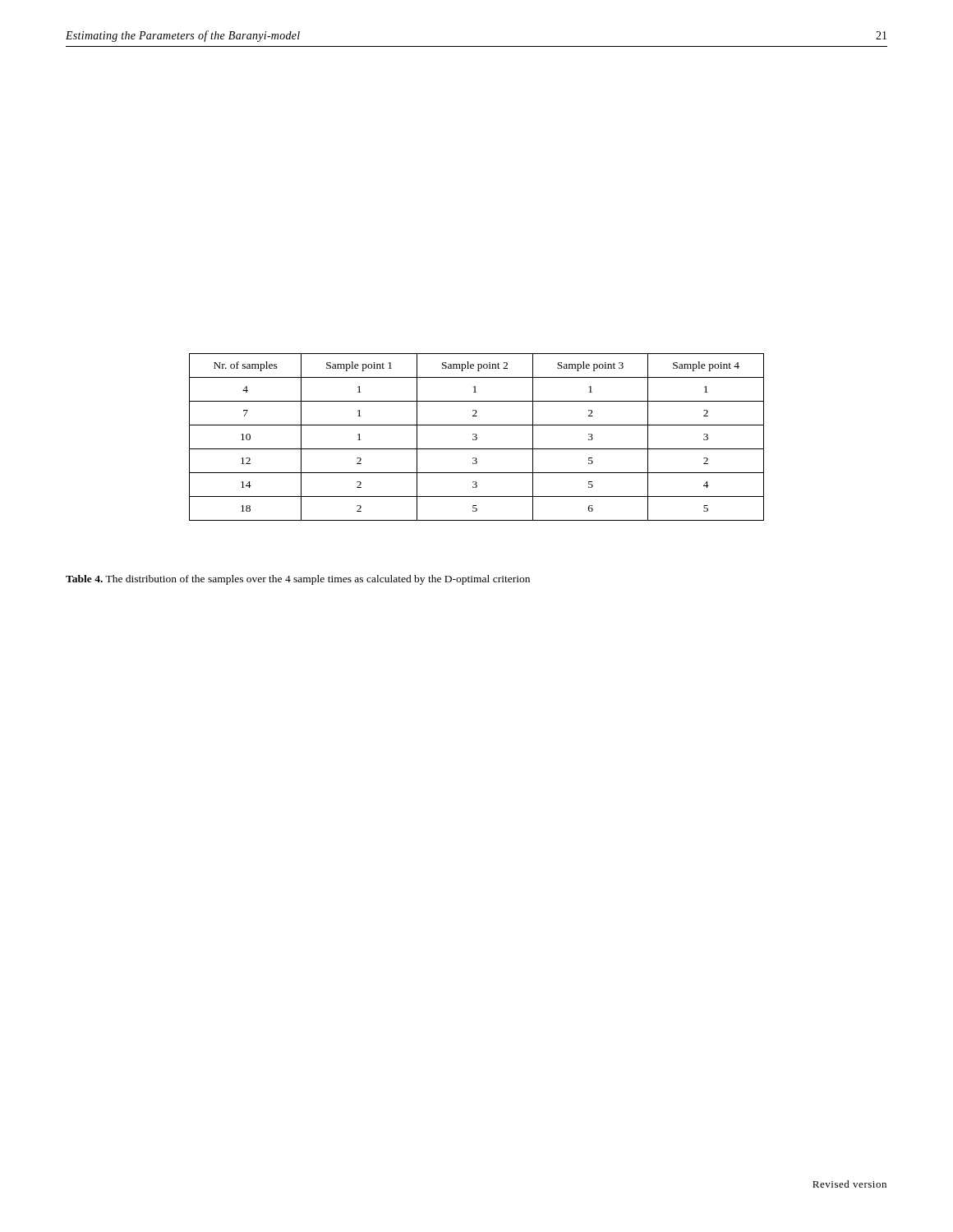
Task: Locate the caption that opens with "Table 4. The distribution of the samples over"
Action: click(298, 579)
